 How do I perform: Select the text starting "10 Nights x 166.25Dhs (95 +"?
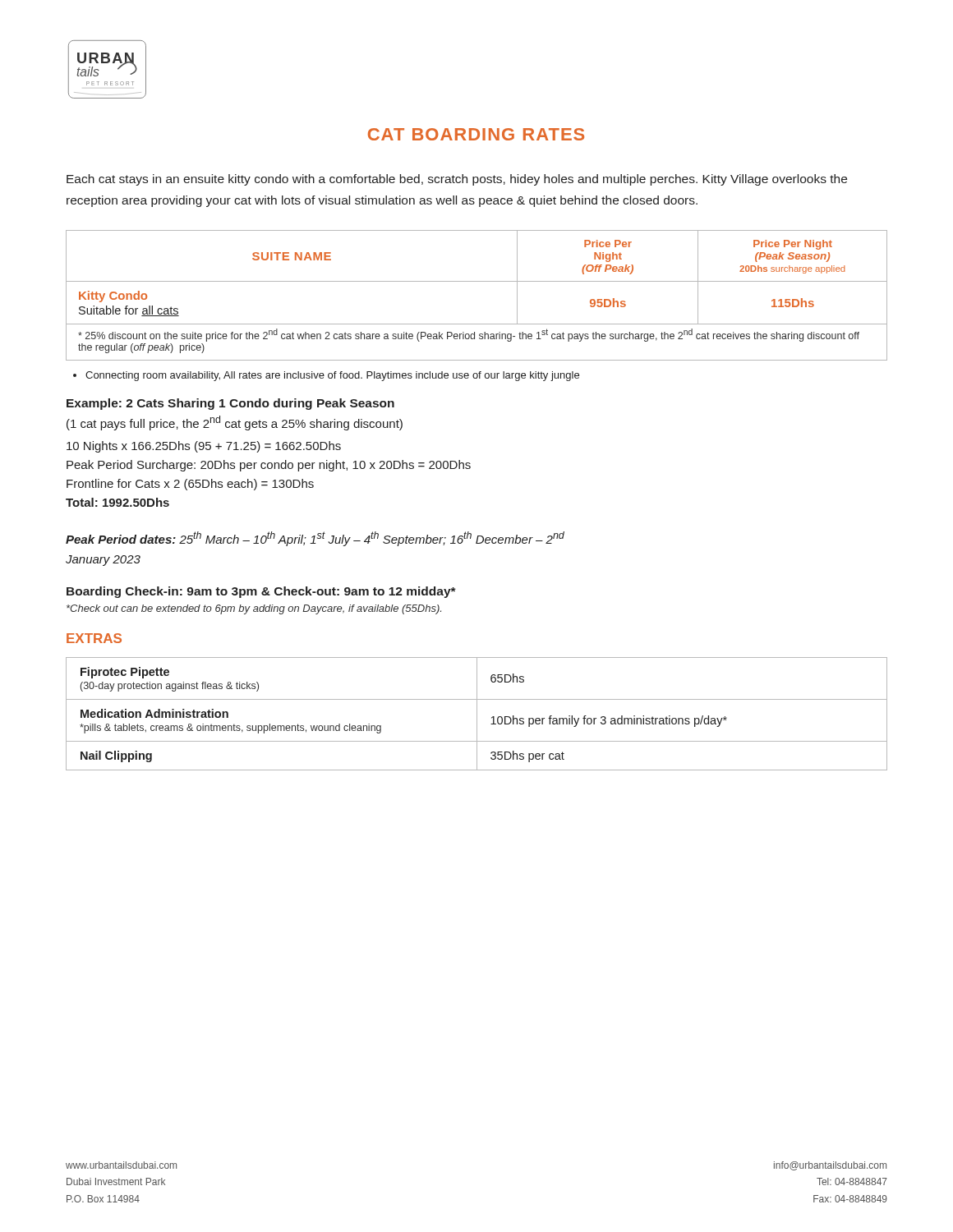point(203,446)
